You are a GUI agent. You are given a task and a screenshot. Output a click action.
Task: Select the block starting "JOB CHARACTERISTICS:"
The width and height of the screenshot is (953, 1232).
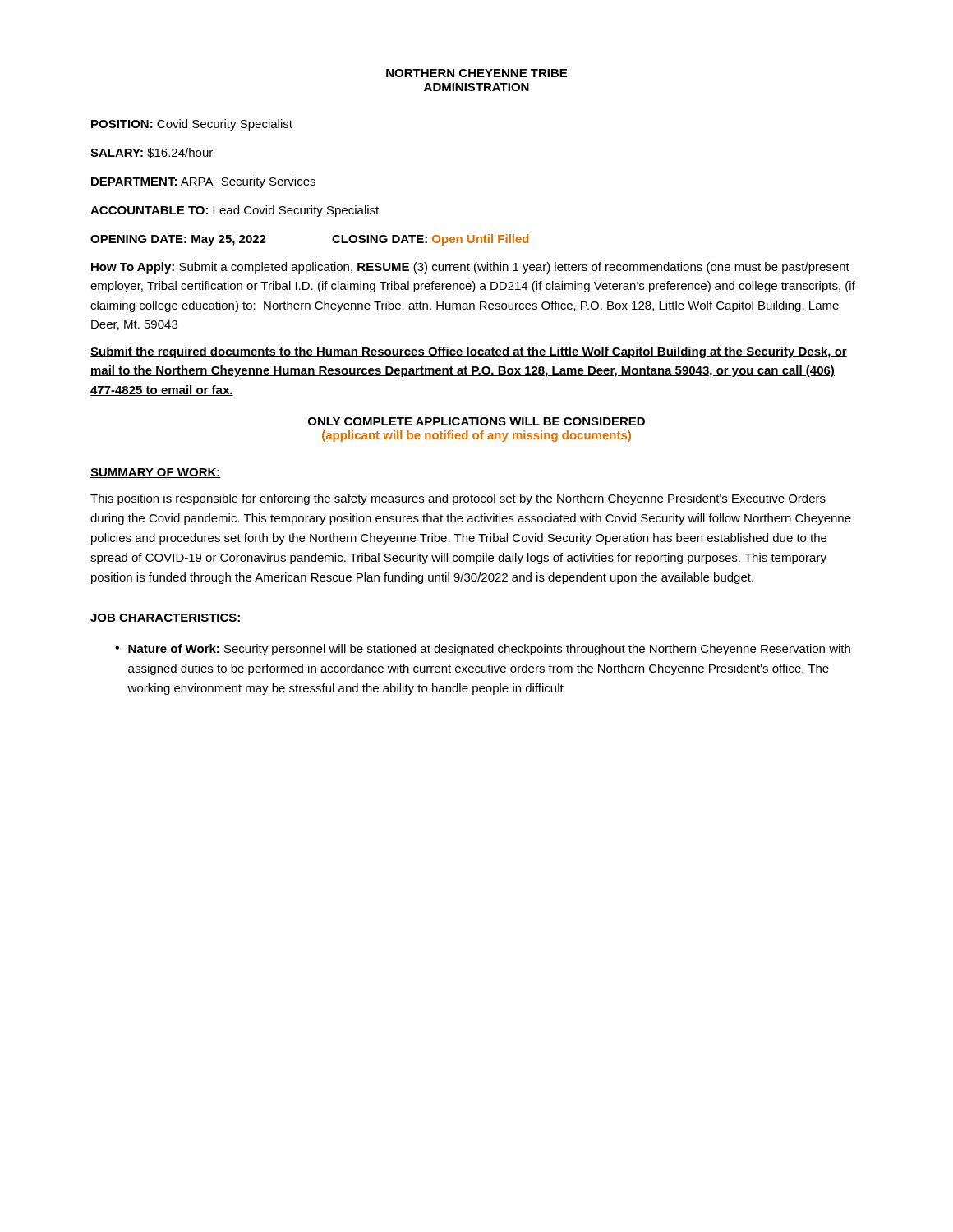[166, 617]
